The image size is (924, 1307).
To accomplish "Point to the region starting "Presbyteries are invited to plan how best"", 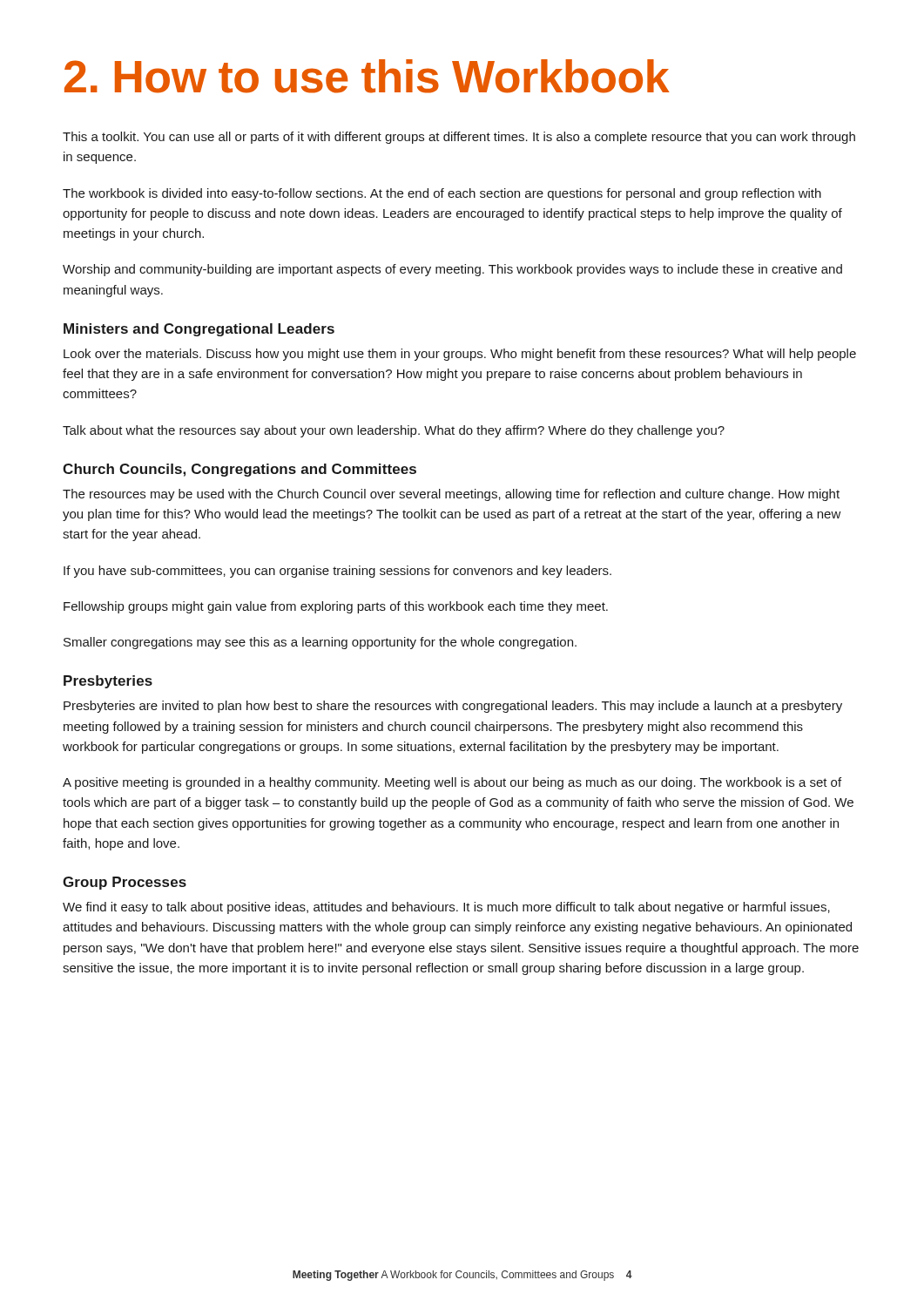I will (x=462, y=726).
